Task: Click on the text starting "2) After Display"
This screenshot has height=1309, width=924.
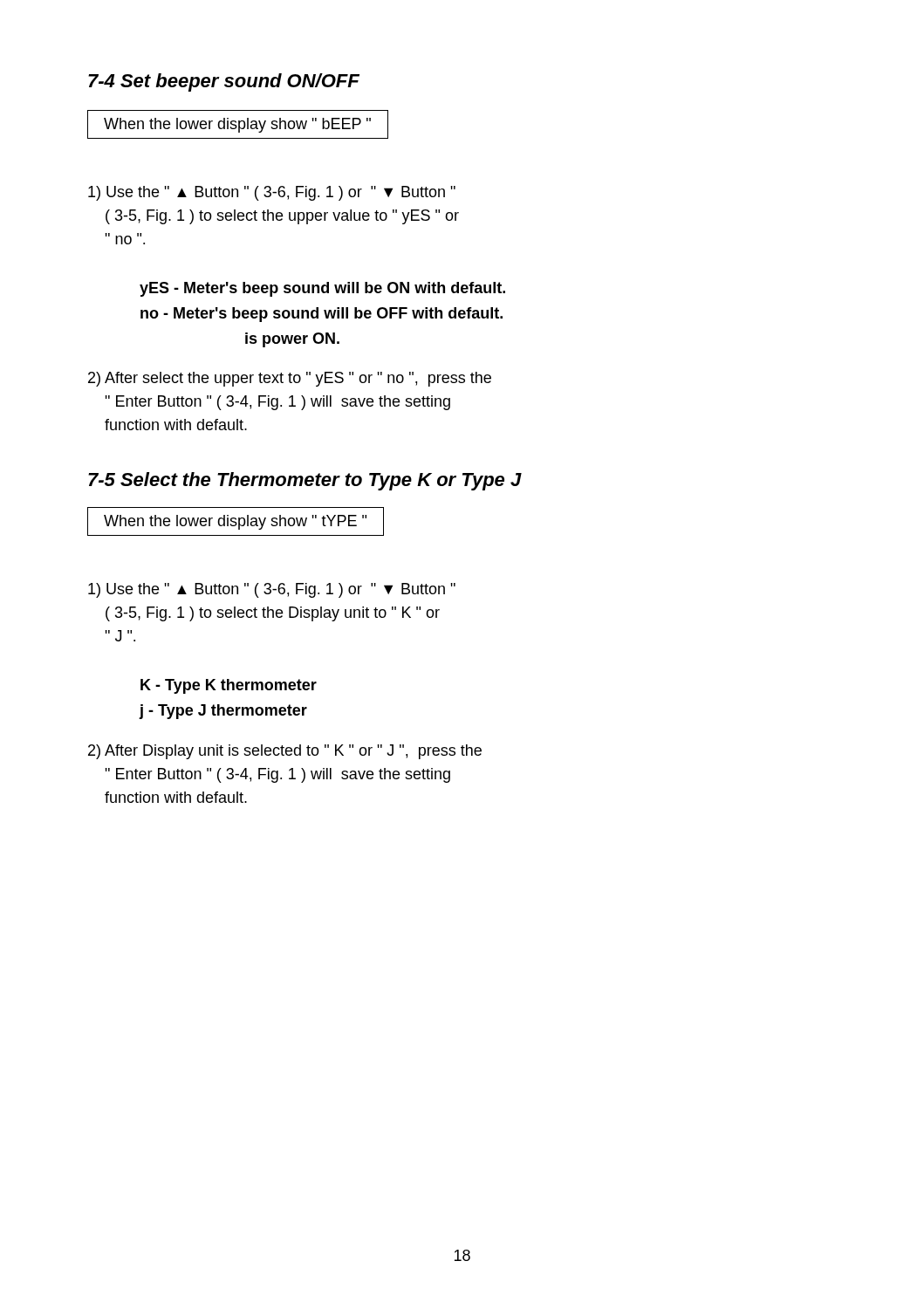Action: pos(285,774)
